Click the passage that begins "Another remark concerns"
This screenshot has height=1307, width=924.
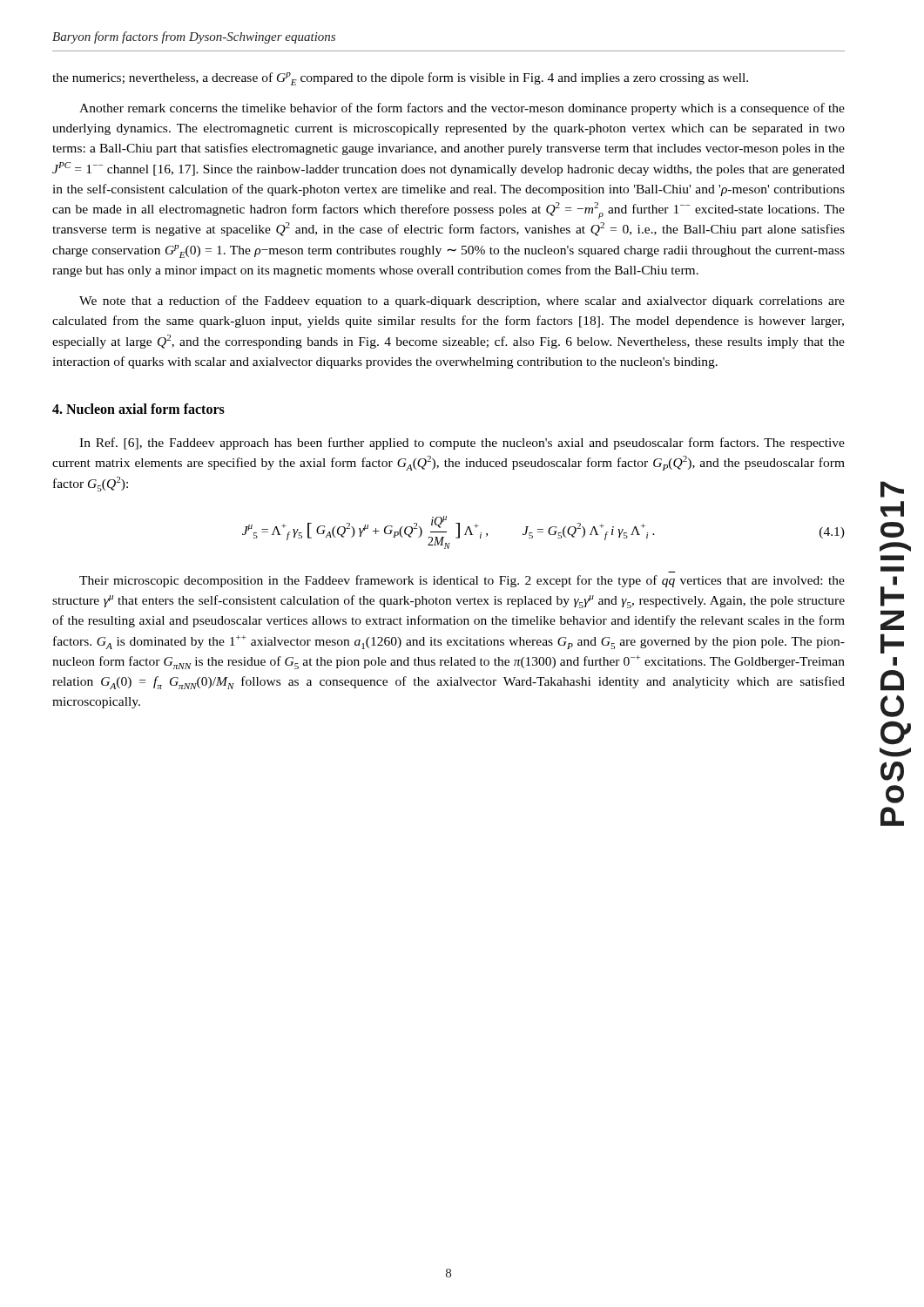click(x=449, y=188)
